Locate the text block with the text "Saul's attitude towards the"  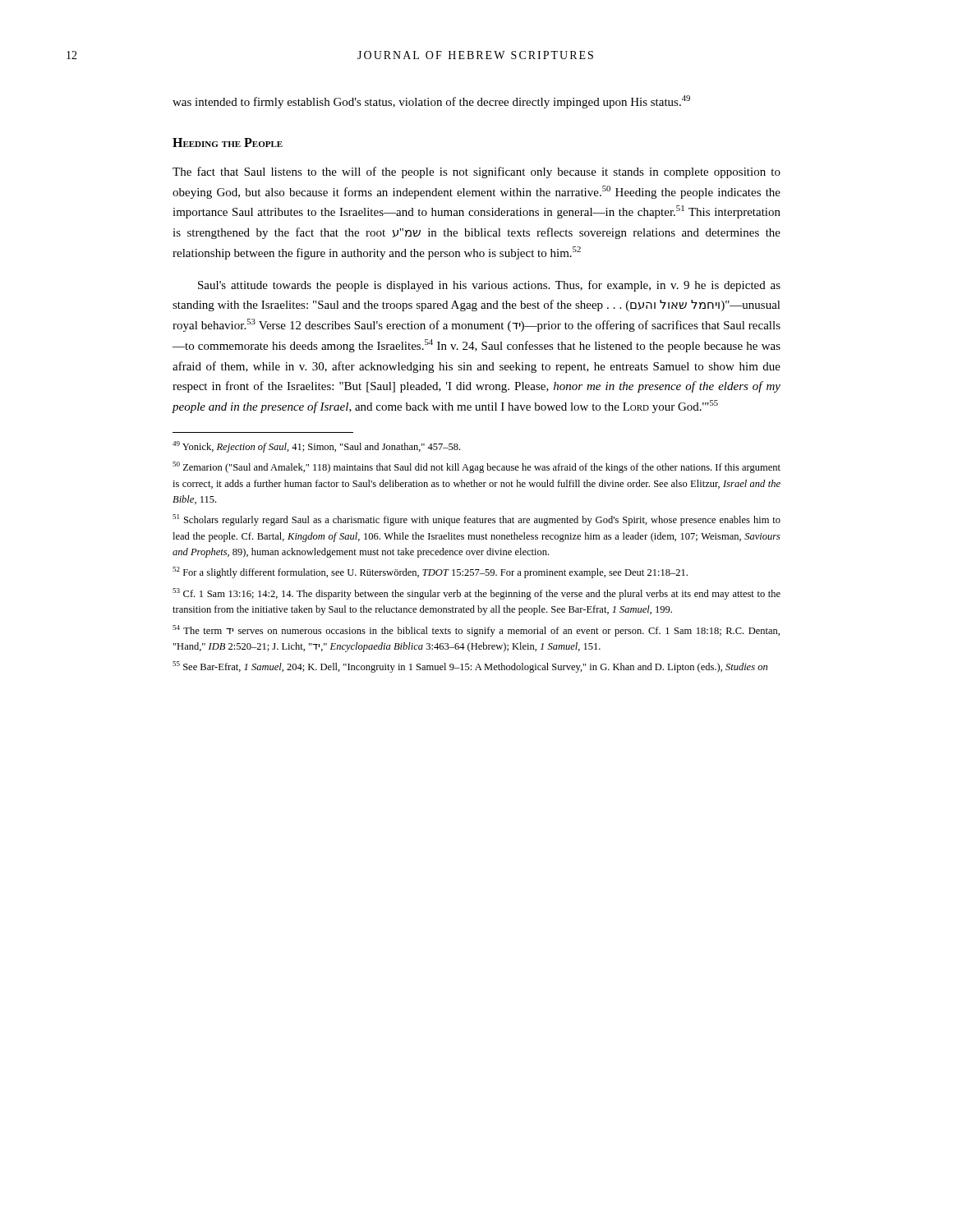[476, 346]
